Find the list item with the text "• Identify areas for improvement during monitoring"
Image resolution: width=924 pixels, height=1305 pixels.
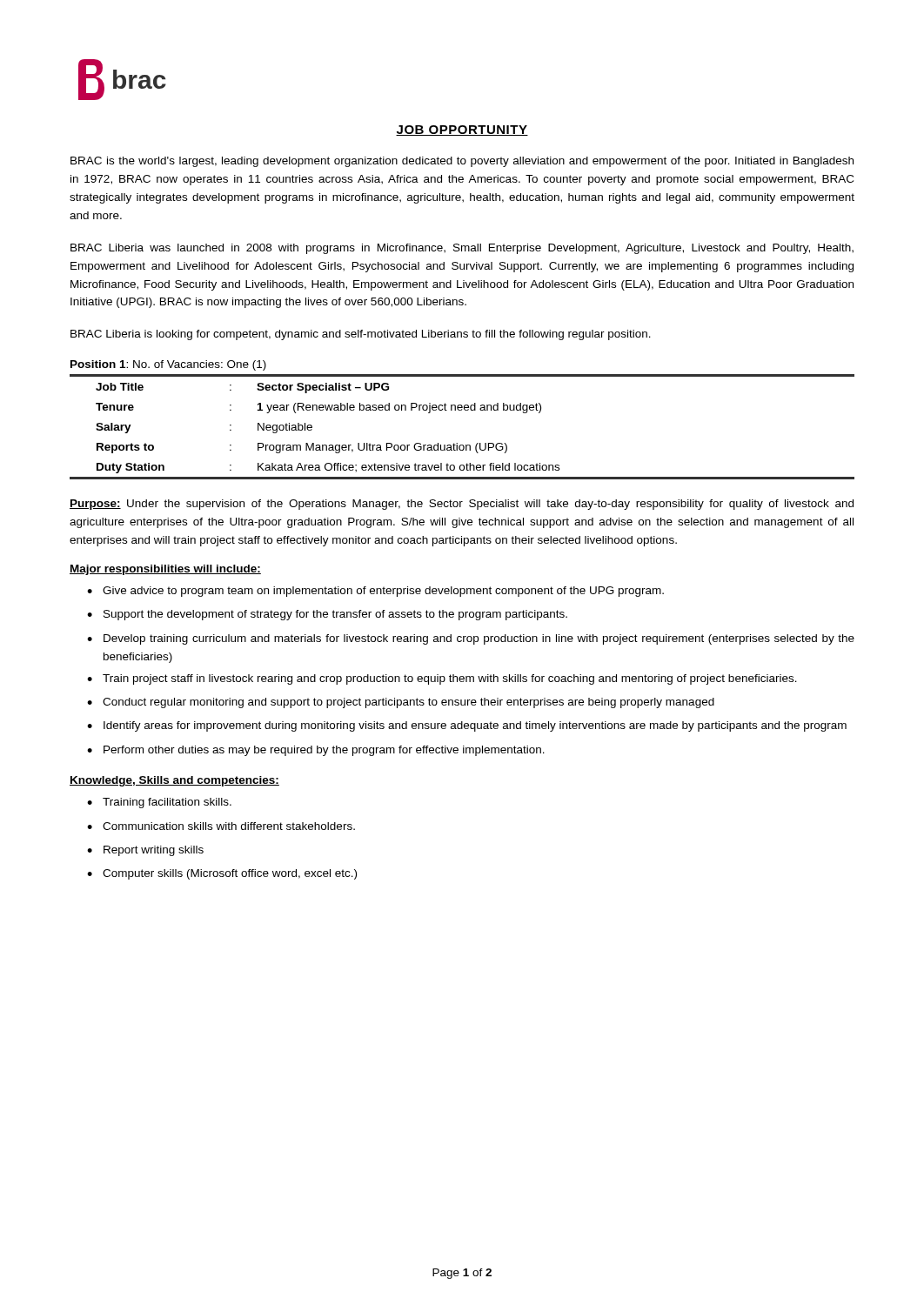(471, 727)
